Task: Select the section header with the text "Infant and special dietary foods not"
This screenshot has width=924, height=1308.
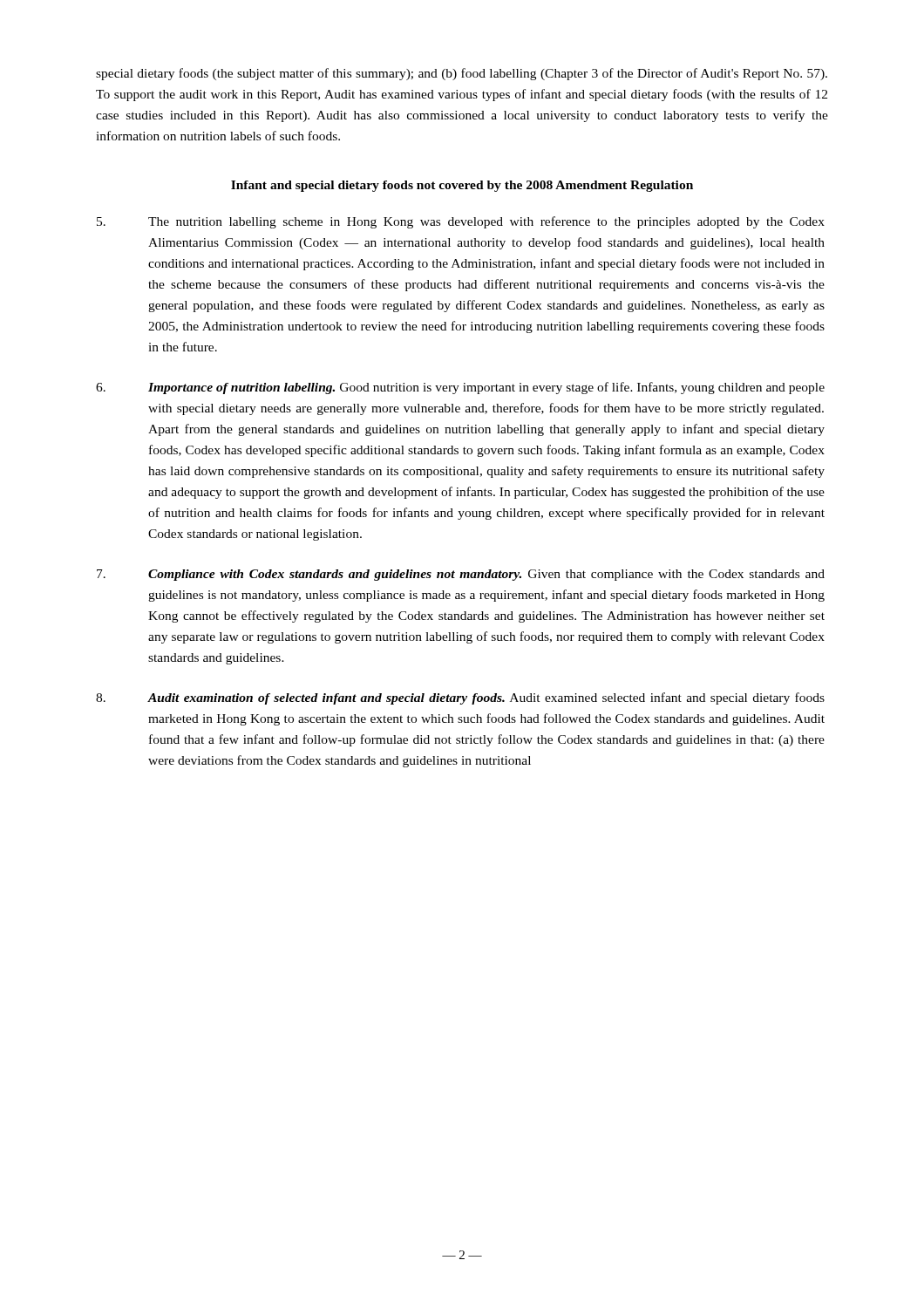Action: tap(462, 184)
